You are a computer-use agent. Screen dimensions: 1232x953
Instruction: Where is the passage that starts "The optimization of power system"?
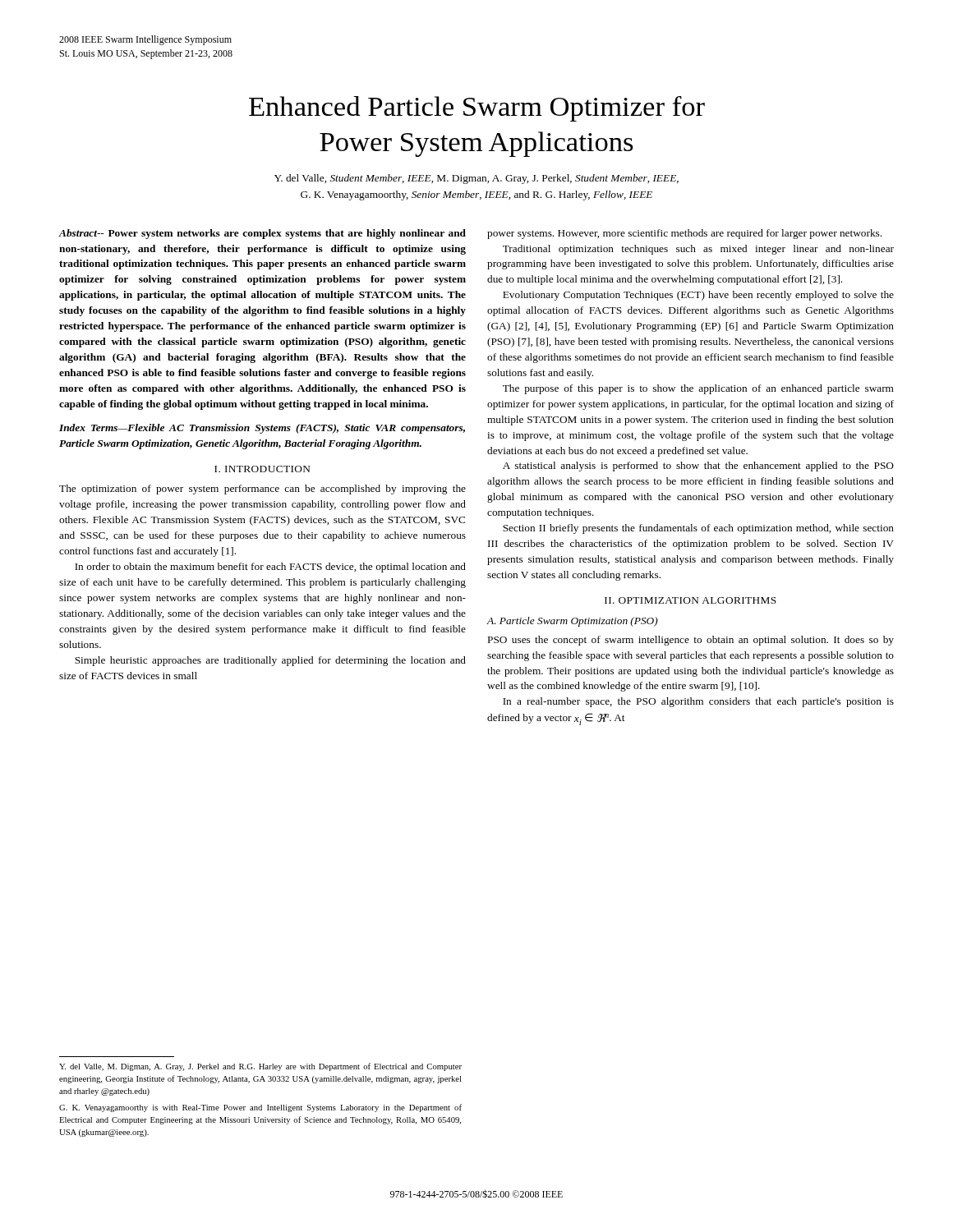[x=263, y=583]
